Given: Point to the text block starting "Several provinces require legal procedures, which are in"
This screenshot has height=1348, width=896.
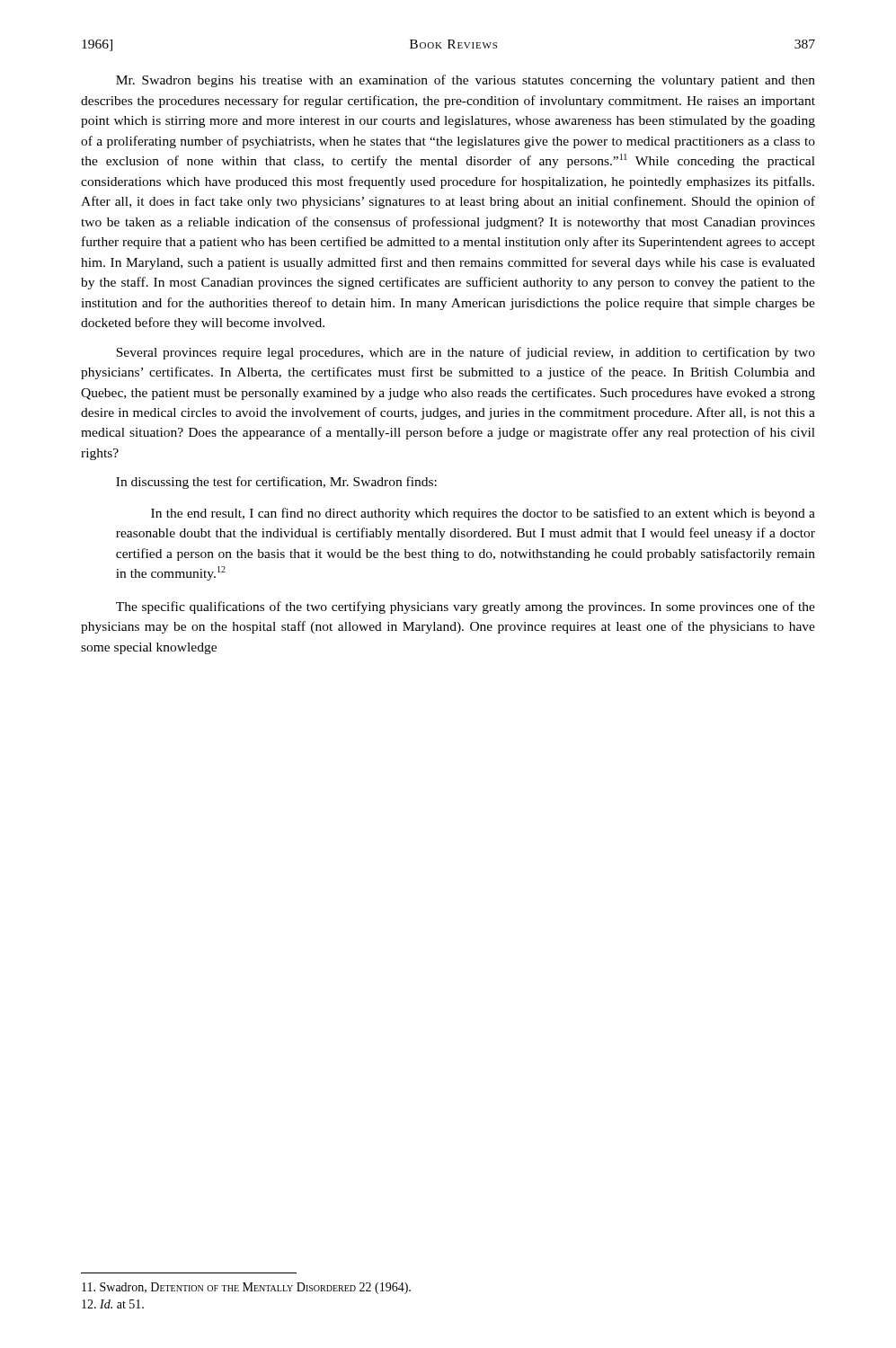Looking at the screenshot, I should 448,402.
